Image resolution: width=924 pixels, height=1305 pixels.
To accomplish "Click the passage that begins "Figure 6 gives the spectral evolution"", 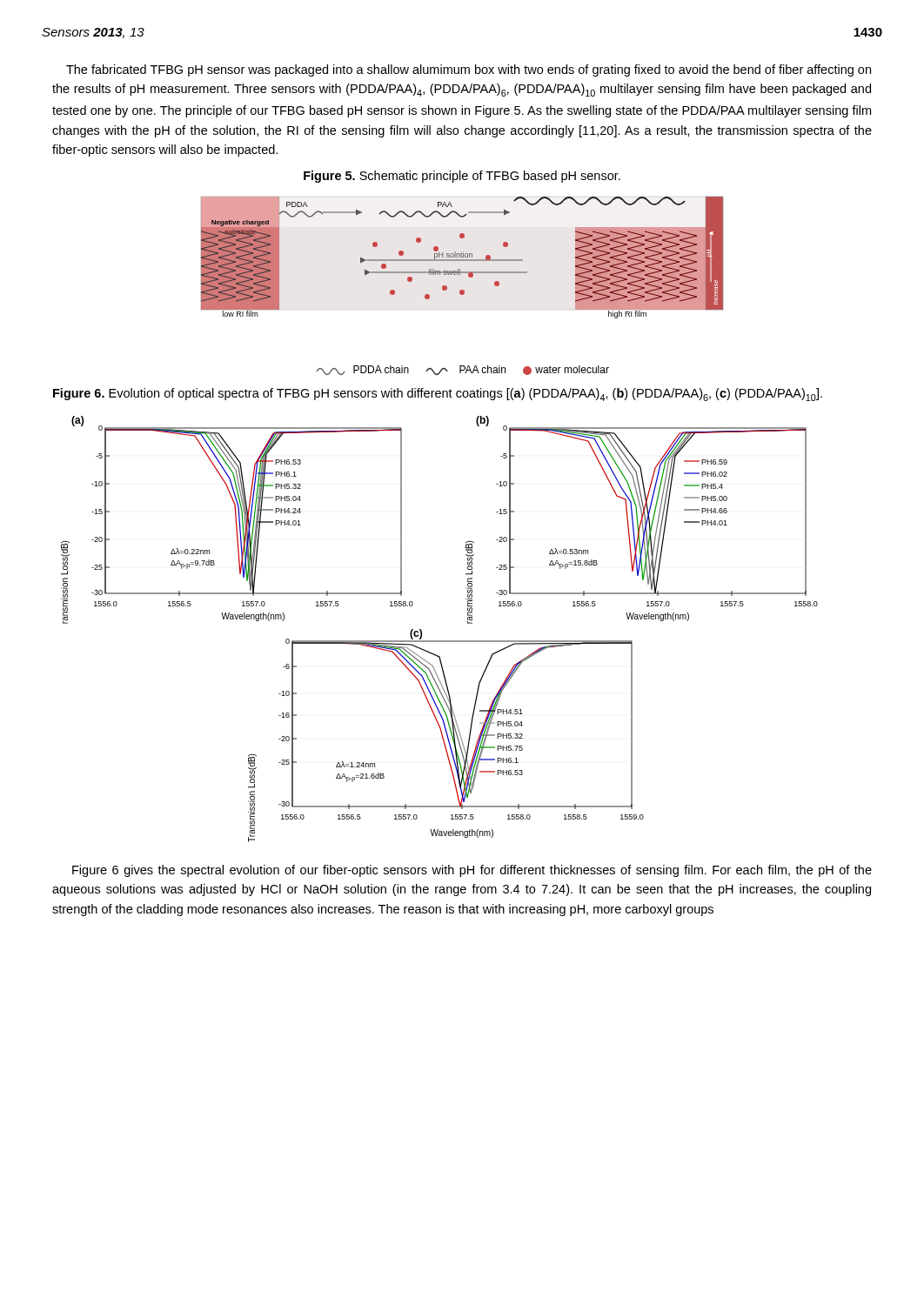I will (462, 889).
